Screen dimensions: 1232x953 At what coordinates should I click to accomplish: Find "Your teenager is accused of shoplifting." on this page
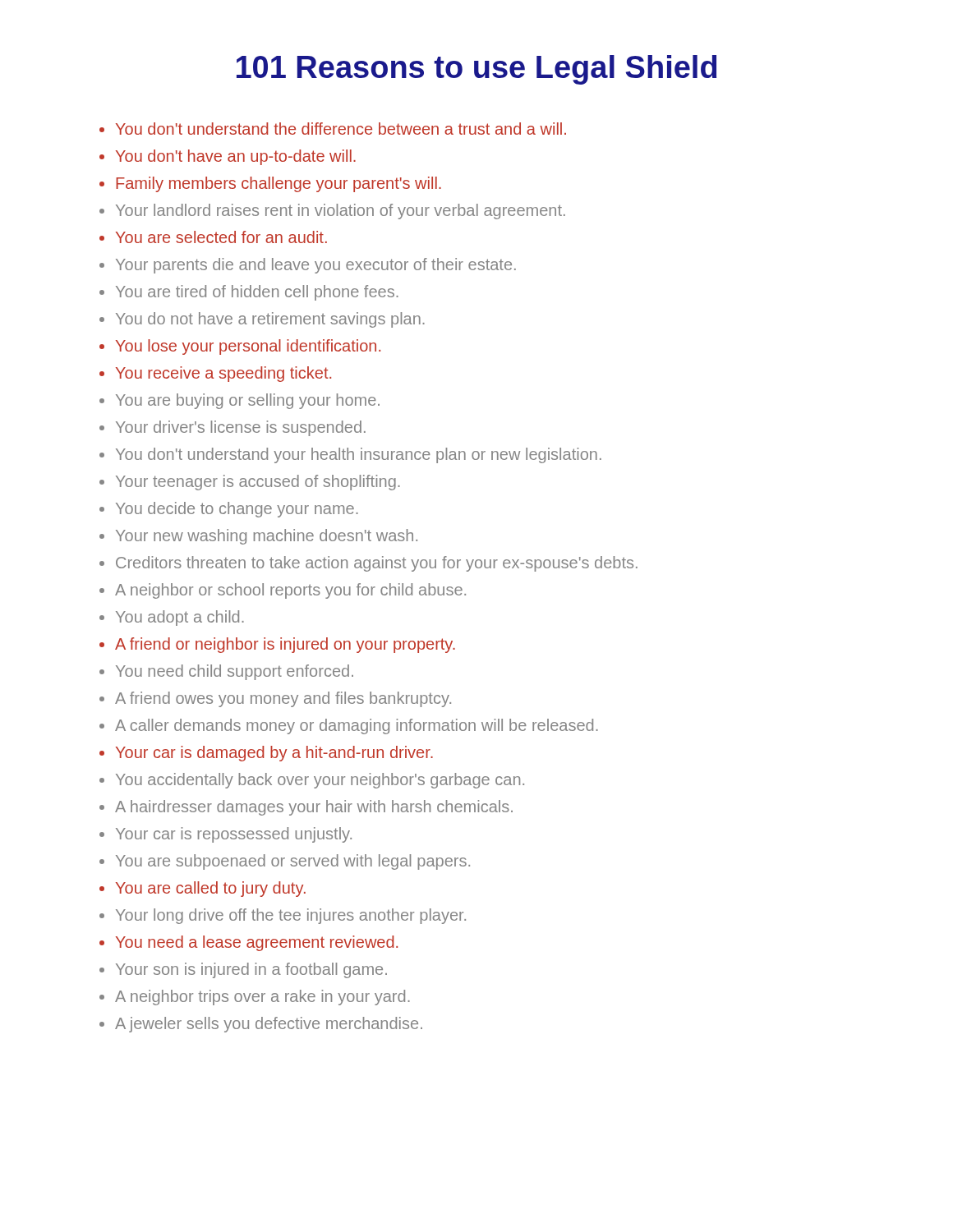[258, 481]
